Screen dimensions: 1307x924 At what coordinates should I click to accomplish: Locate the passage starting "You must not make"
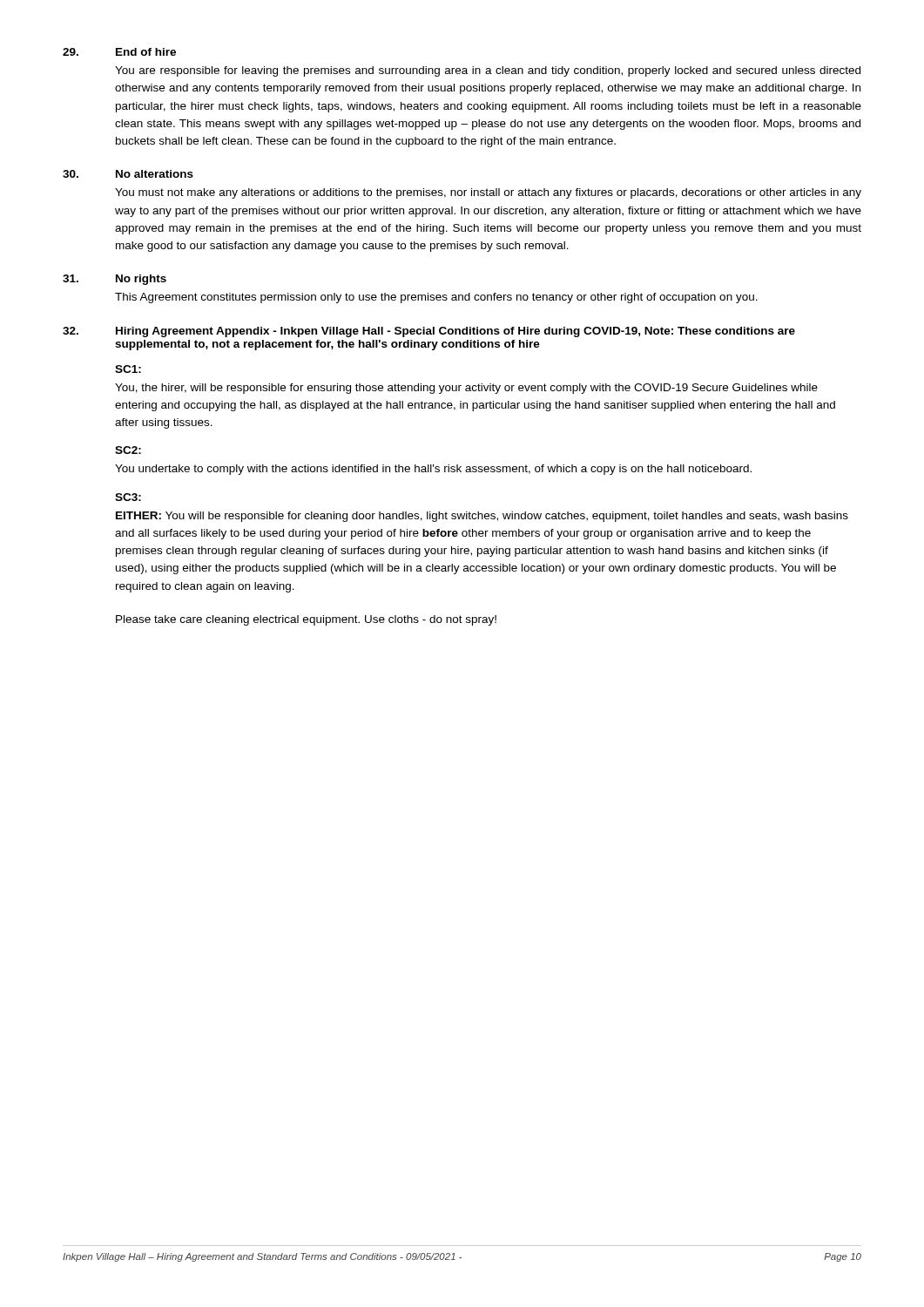pos(488,219)
